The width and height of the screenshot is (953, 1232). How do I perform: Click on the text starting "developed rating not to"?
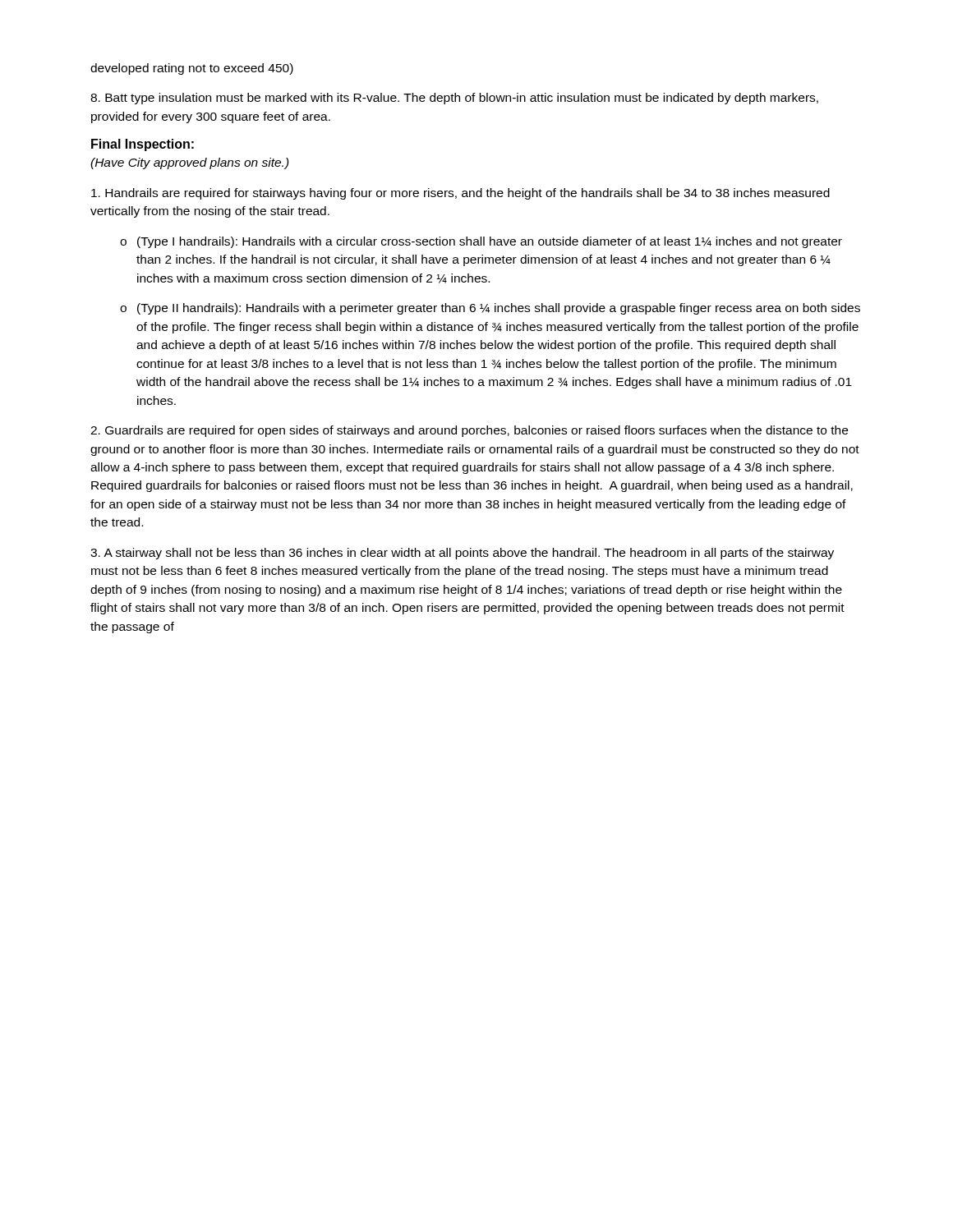[x=192, y=68]
